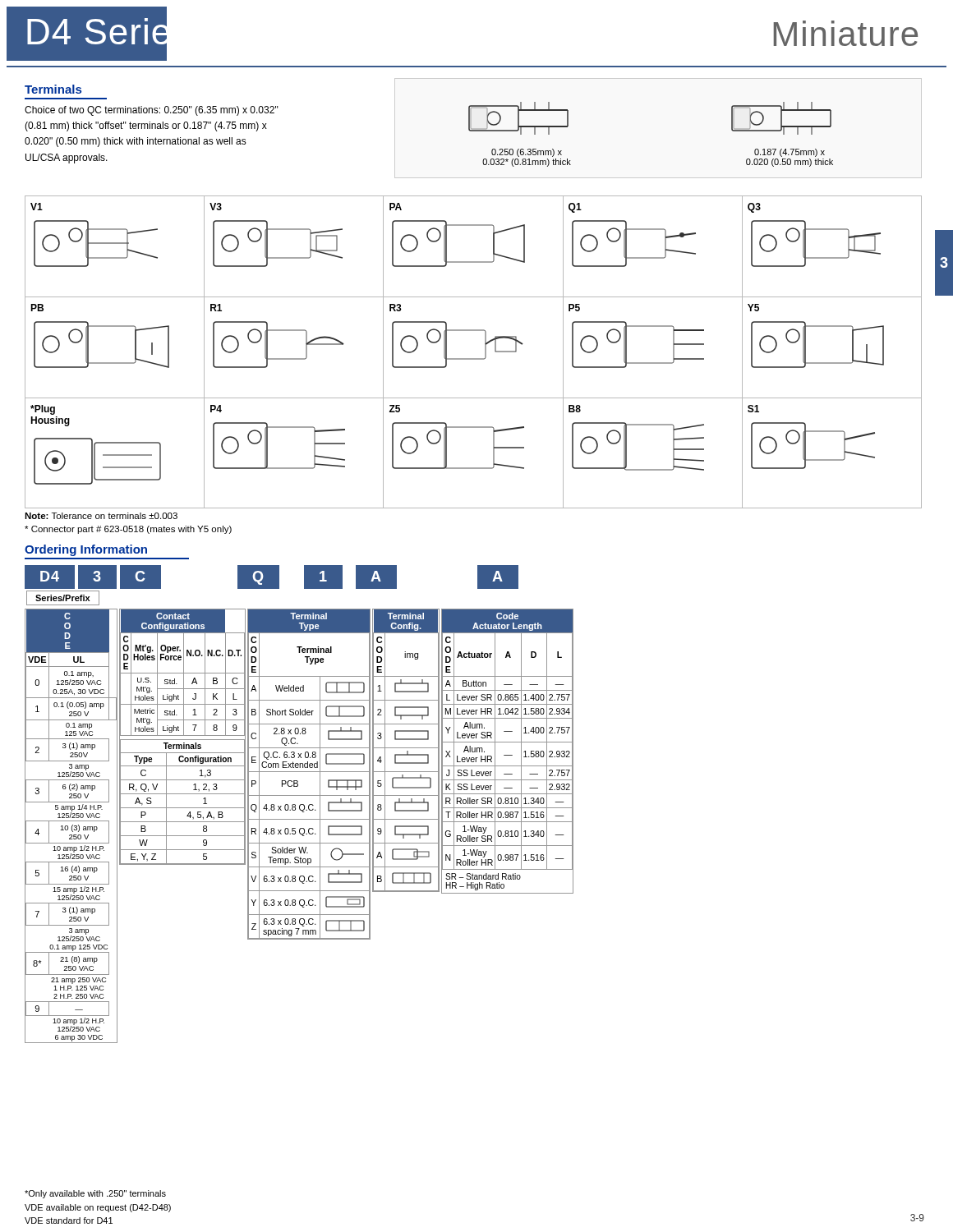This screenshot has height=1232, width=953.
Task: Find the region starting "Choice of two QC terminations: 0.250" (6.35 mm)"
Action: pos(151,134)
